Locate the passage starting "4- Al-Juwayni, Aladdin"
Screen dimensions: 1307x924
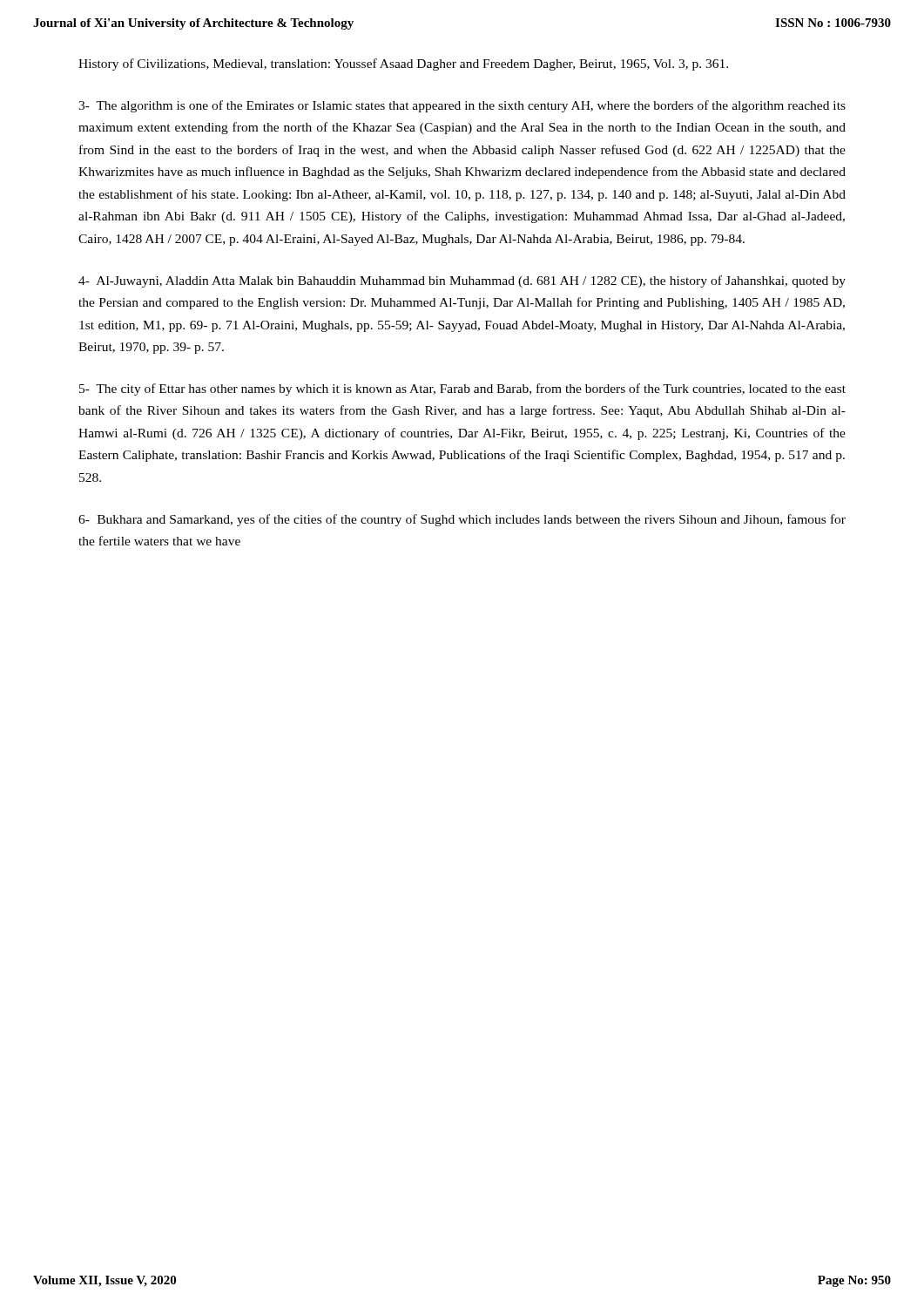coord(462,313)
